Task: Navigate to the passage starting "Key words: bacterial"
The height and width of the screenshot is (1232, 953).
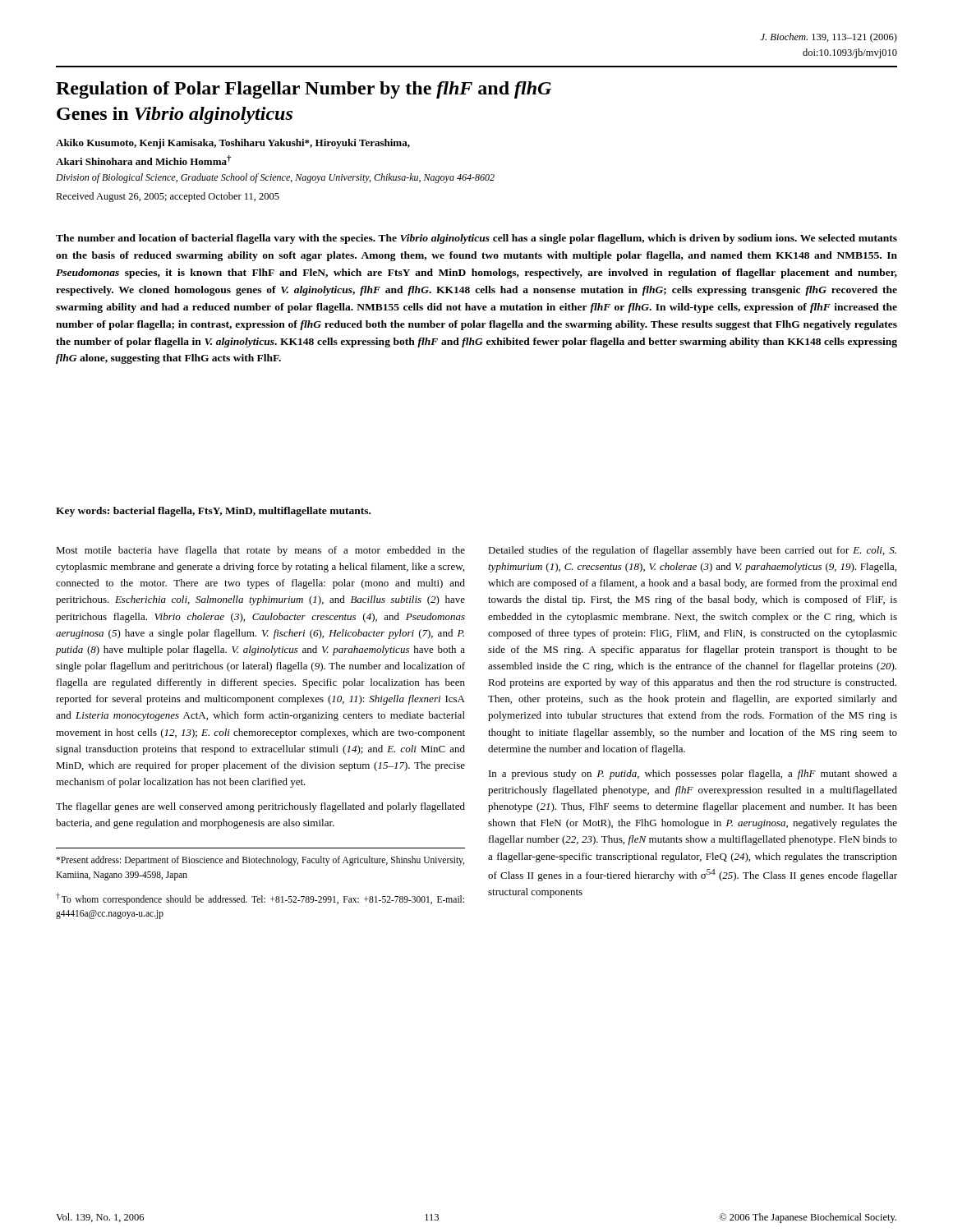Action: pyautogui.click(x=213, y=512)
